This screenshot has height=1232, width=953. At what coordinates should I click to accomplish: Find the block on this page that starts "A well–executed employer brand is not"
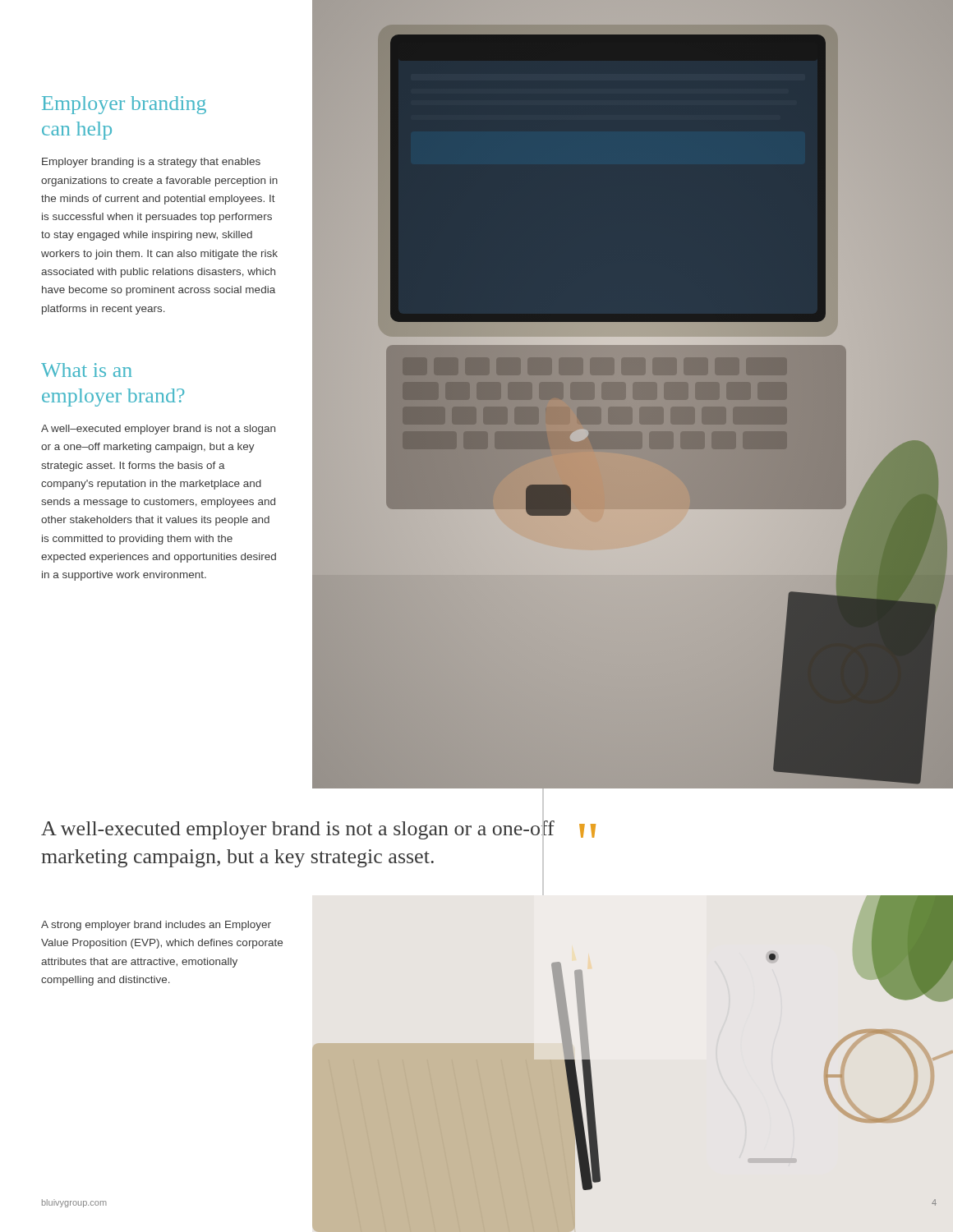160,502
